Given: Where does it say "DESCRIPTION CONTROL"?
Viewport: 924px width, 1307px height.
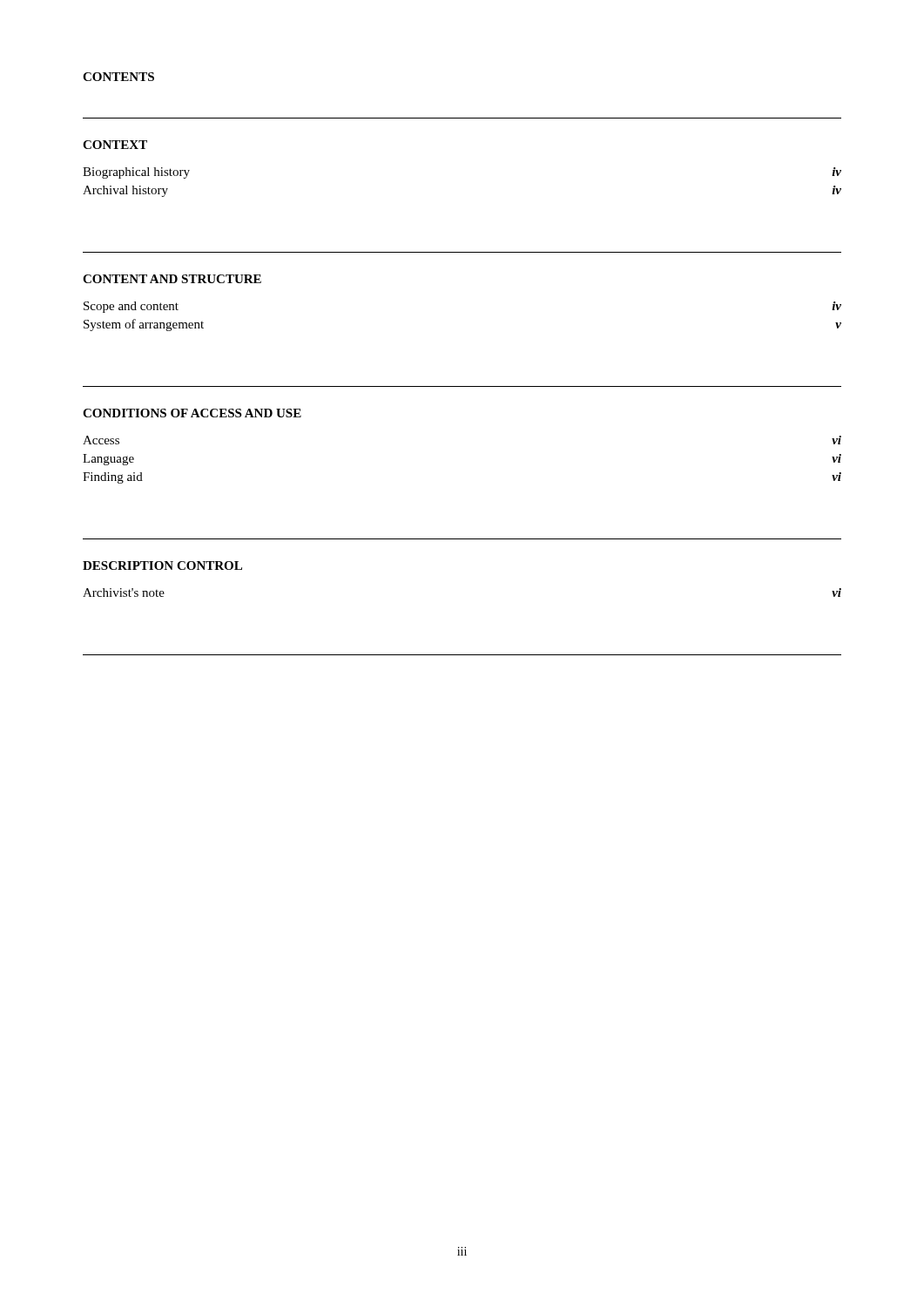Looking at the screenshot, I should [163, 565].
